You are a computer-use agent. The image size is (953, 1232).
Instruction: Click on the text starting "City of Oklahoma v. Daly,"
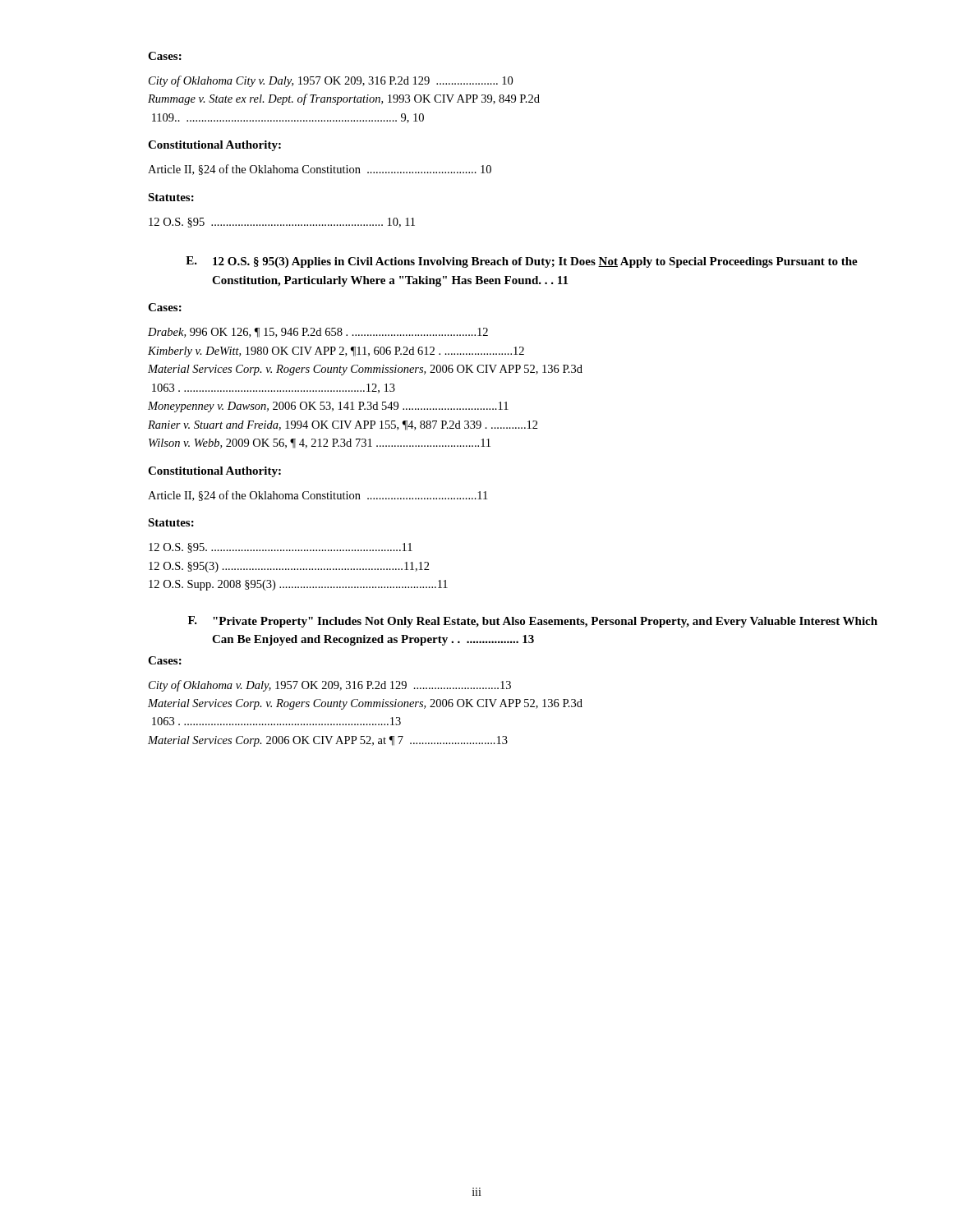point(513,685)
